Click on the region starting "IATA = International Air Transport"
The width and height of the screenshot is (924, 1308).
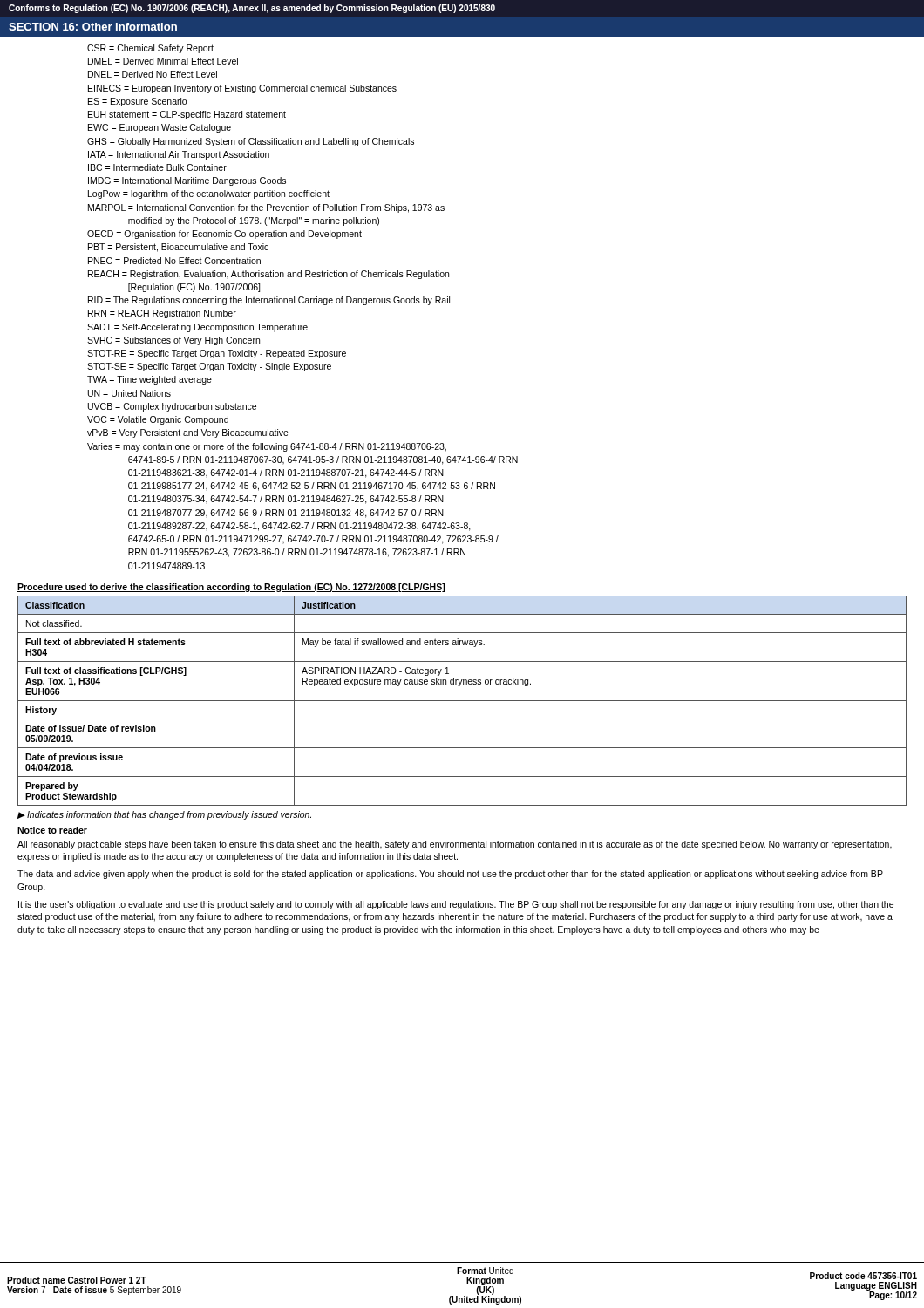coord(178,154)
